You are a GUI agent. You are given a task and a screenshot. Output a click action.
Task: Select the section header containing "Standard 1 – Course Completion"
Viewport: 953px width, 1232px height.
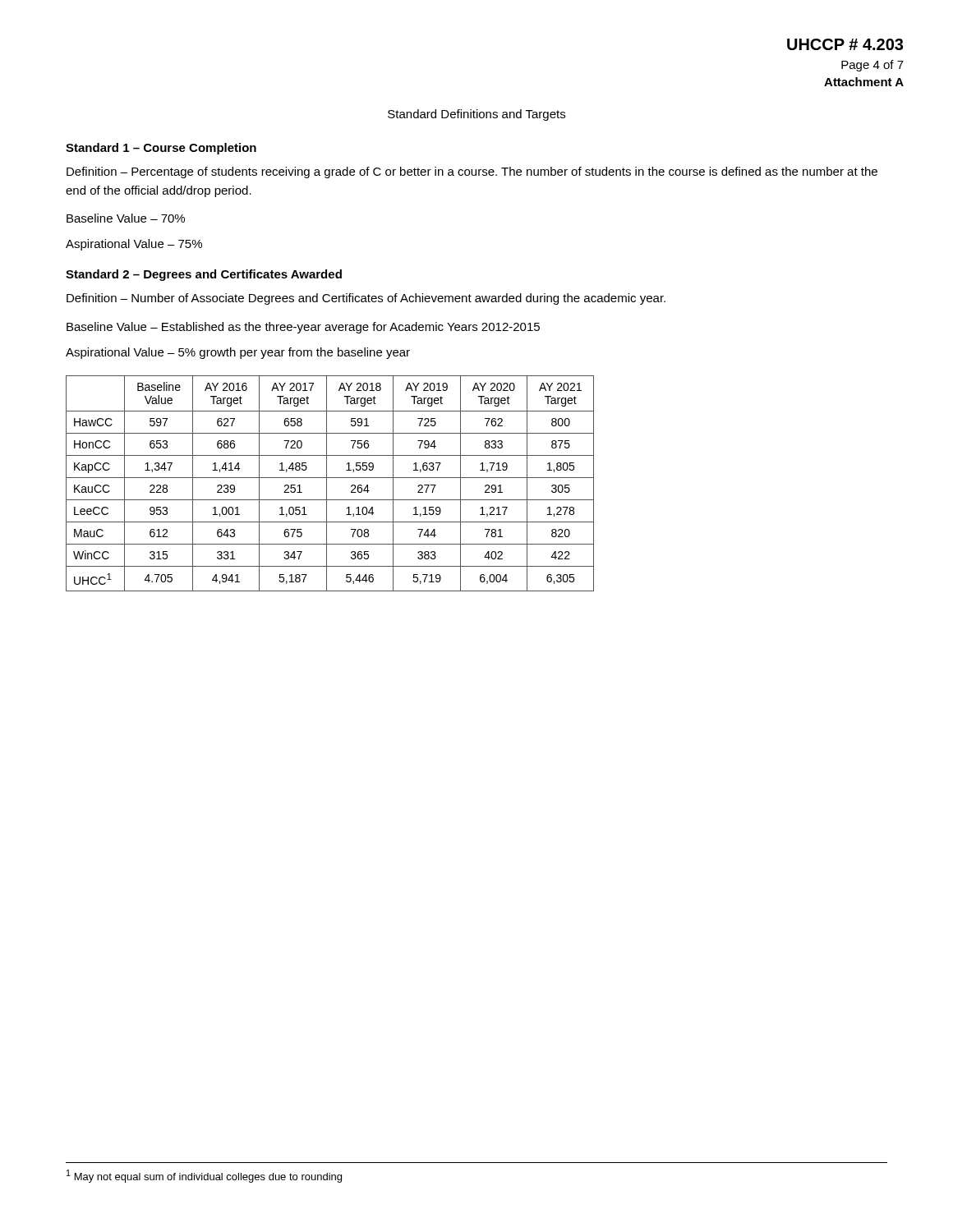[161, 147]
